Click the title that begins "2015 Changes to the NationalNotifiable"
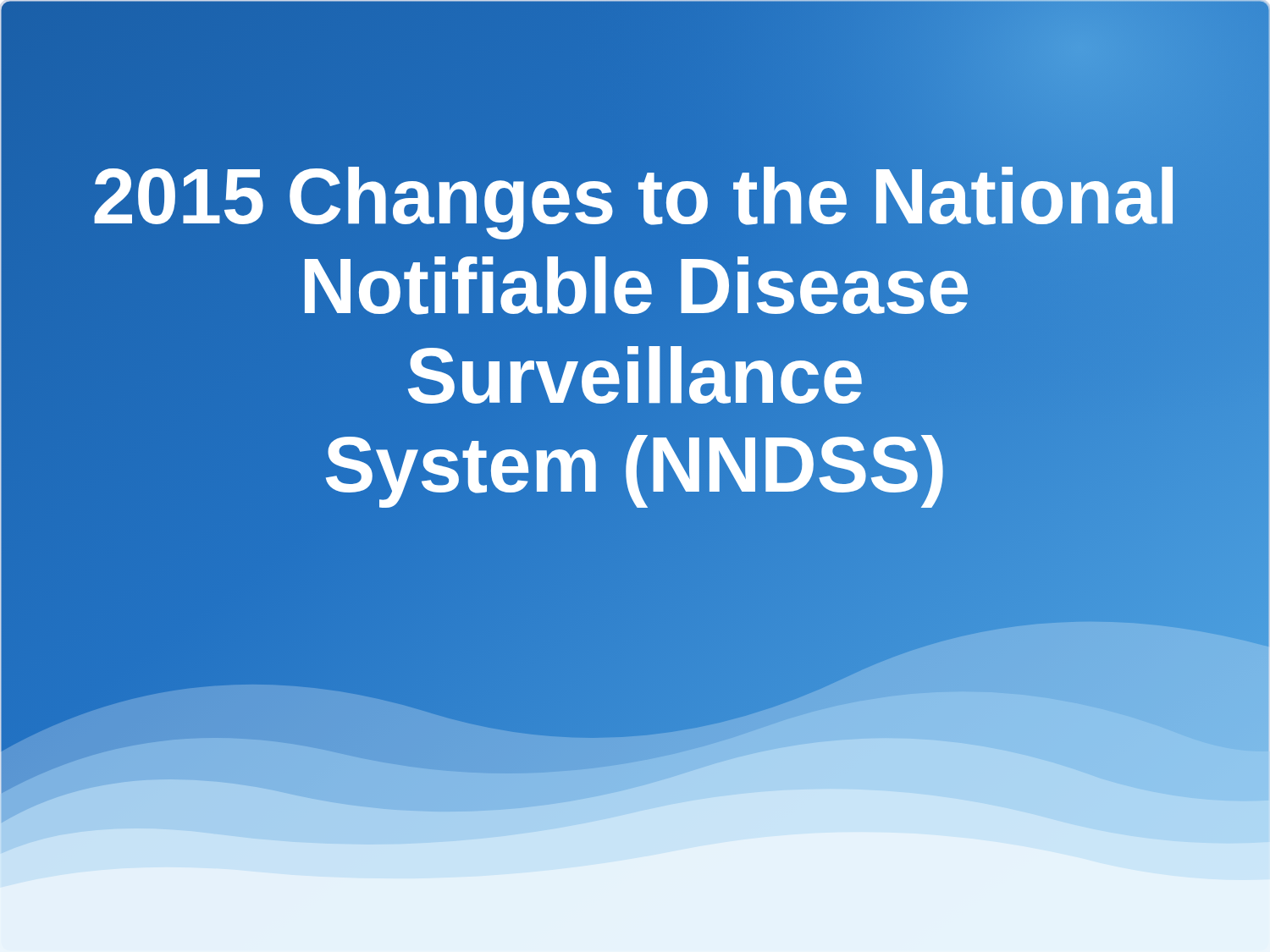The image size is (1270, 952). tap(635, 331)
